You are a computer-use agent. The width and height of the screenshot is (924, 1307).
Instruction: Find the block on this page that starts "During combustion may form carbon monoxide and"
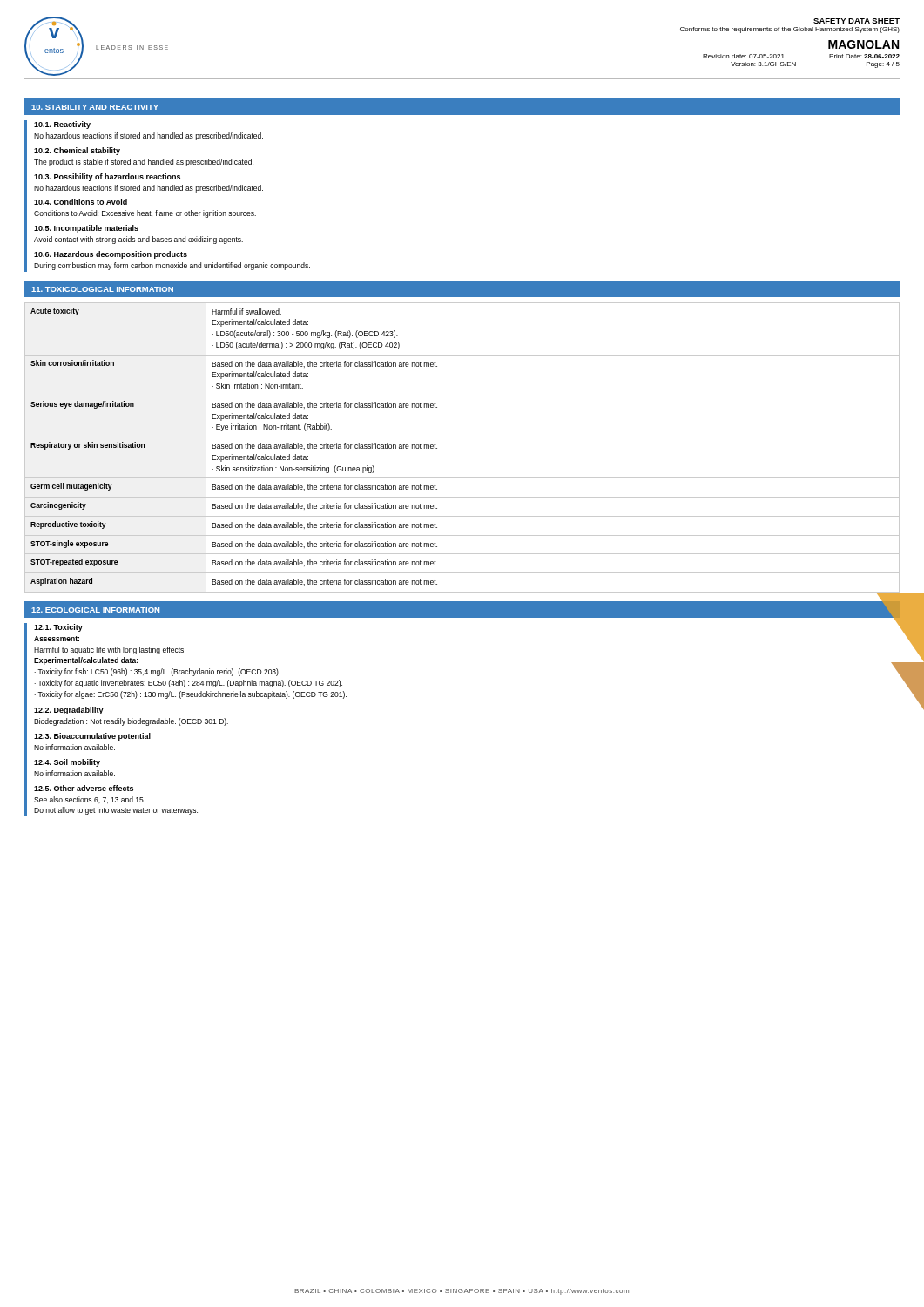(172, 266)
